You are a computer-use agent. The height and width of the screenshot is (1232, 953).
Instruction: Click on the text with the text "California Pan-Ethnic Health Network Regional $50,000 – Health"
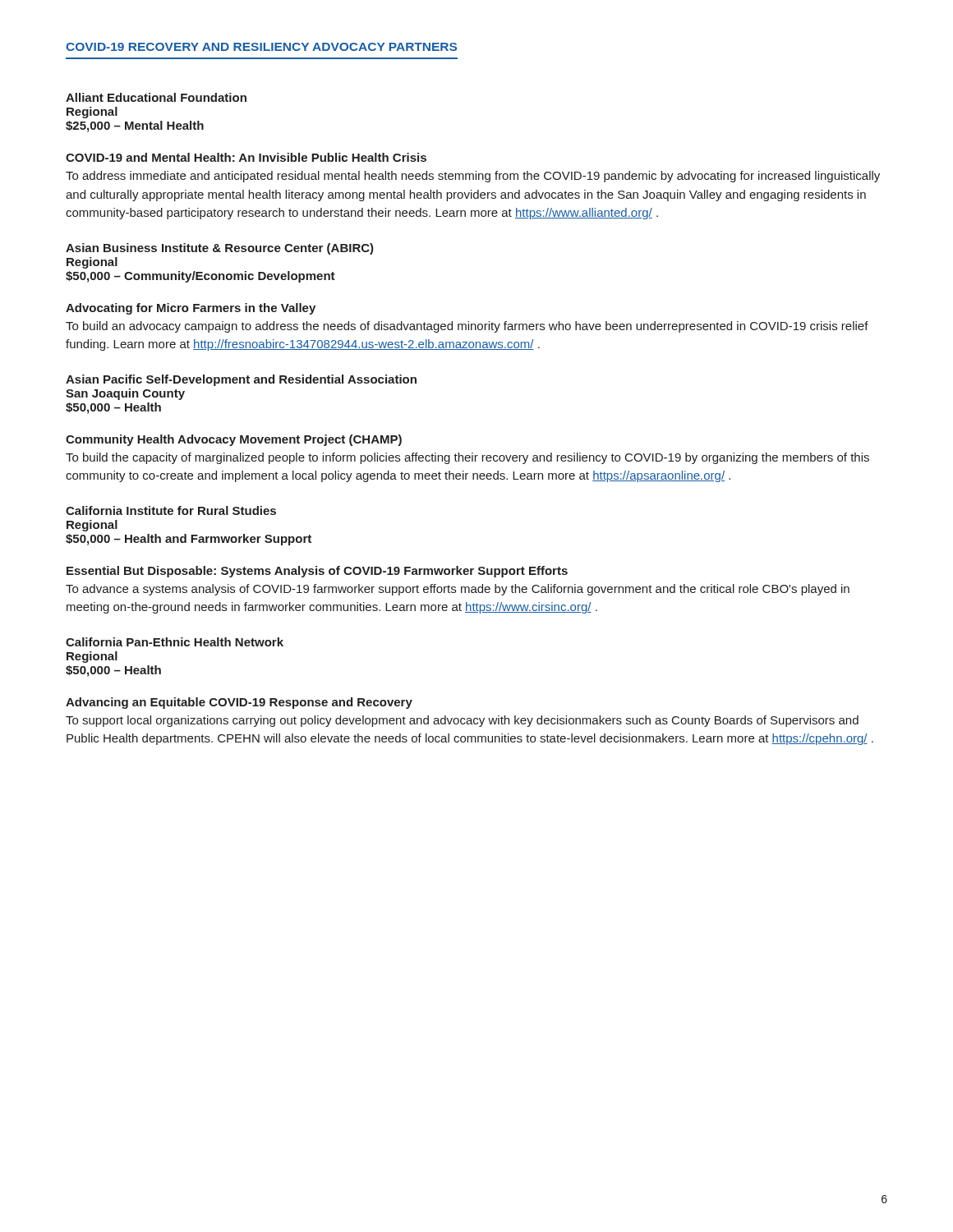(x=175, y=642)
